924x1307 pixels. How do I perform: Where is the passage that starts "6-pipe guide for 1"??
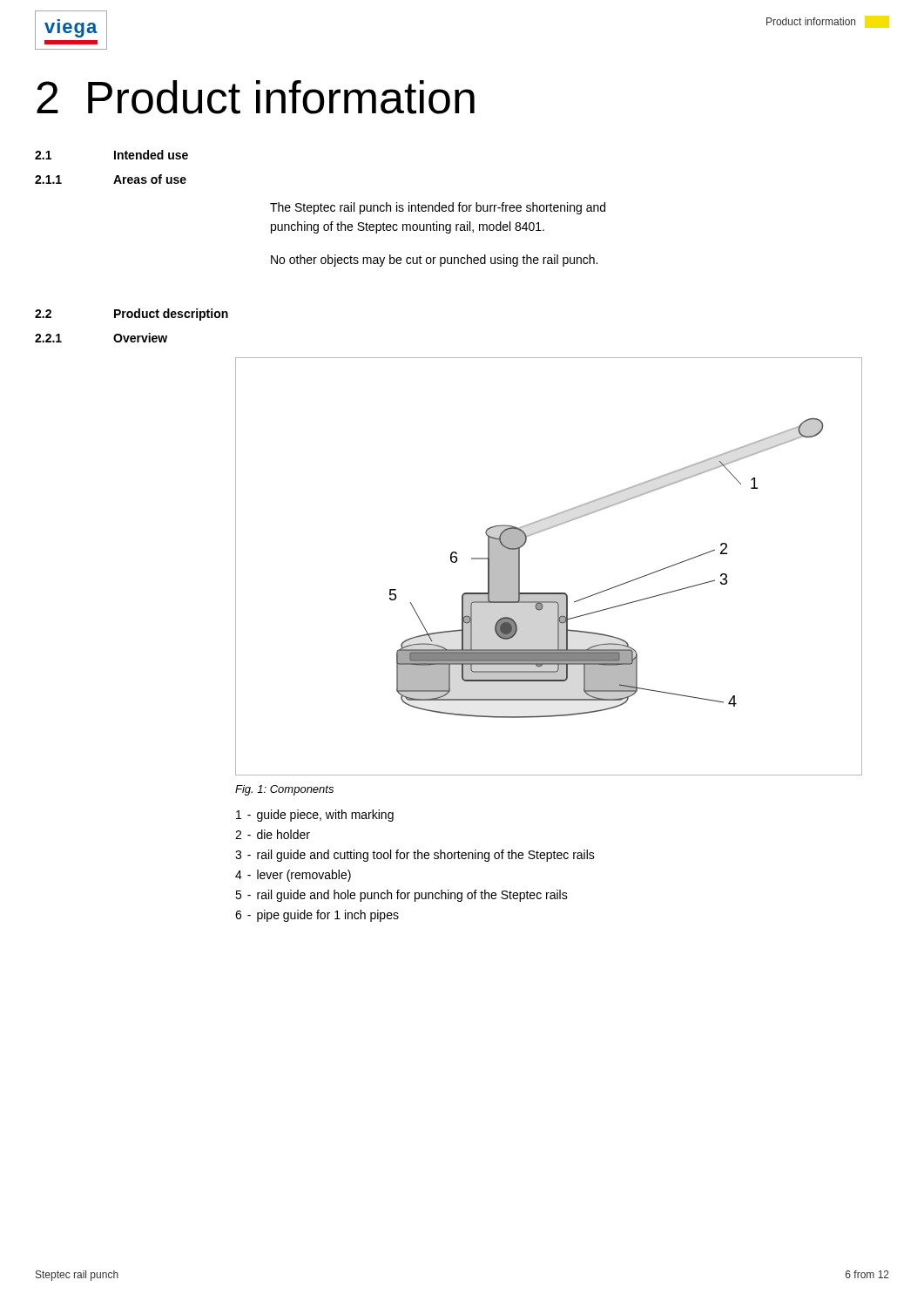317,915
